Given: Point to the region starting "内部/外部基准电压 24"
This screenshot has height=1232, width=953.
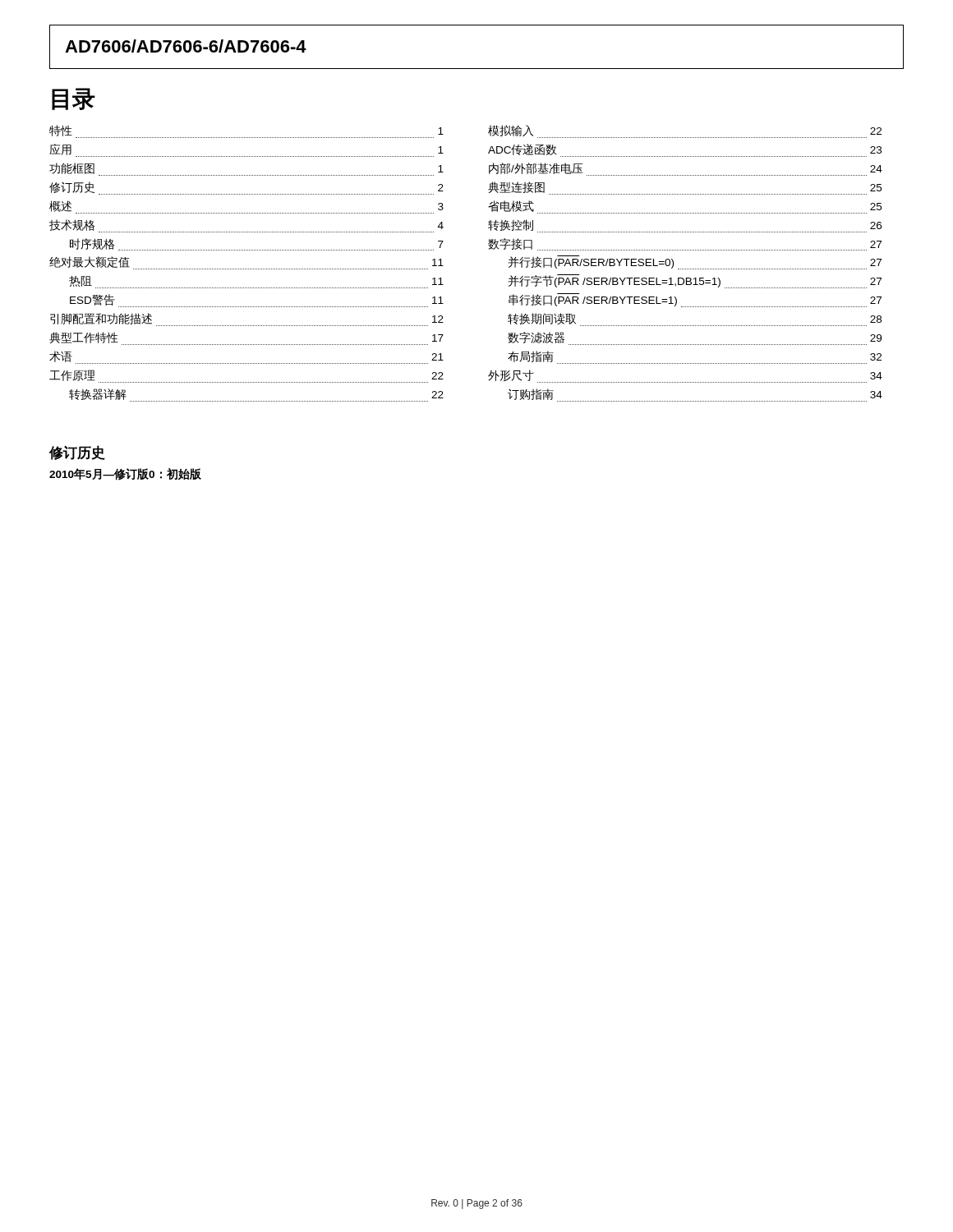Looking at the screenshot, I should (685, 169).
